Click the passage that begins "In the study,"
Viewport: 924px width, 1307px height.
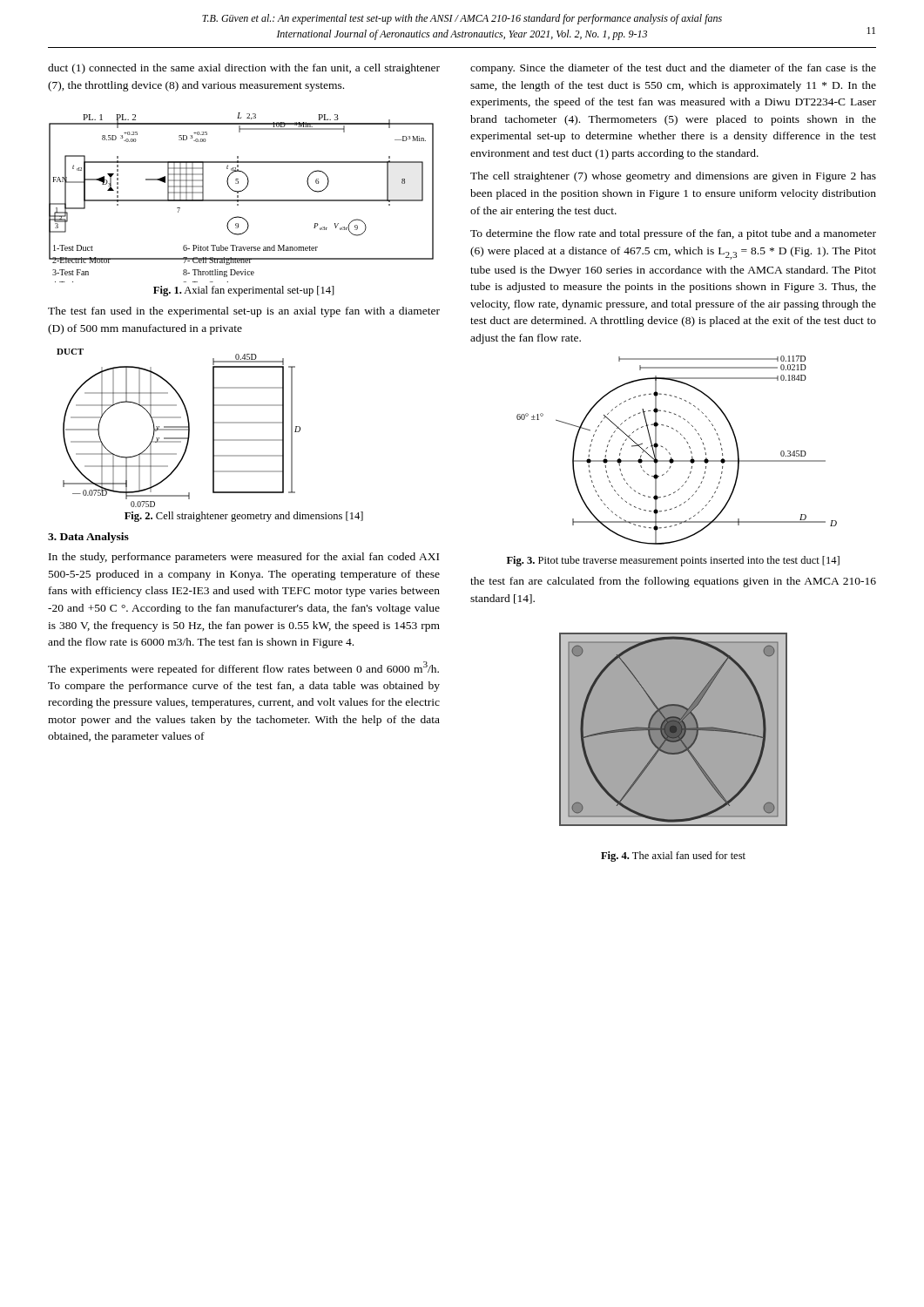tap(244, 647)
